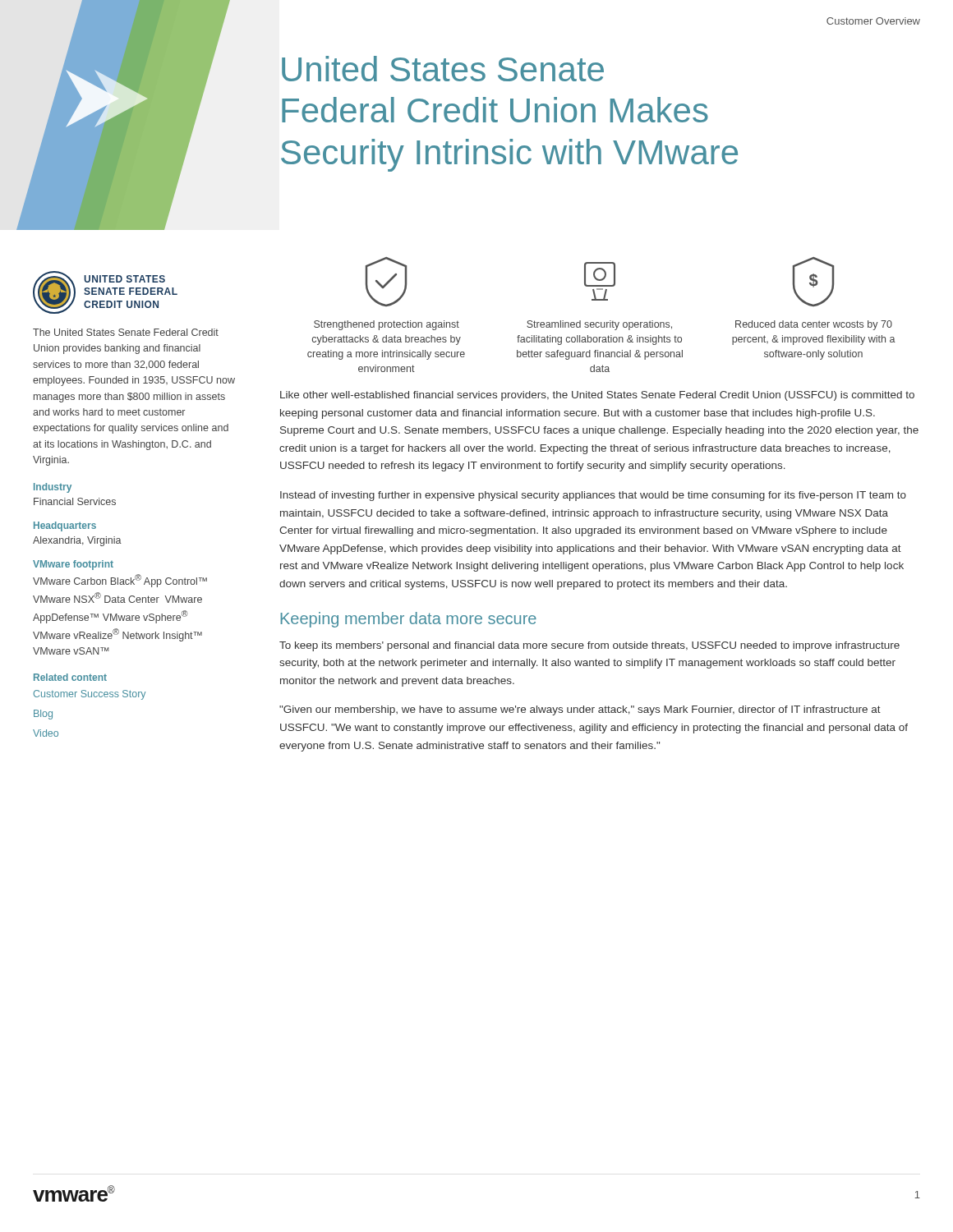Where does it say "UNITED STATESSENATE FEDERALCREDIT UNION"?
953x1232 pixels.
(131, 292)
